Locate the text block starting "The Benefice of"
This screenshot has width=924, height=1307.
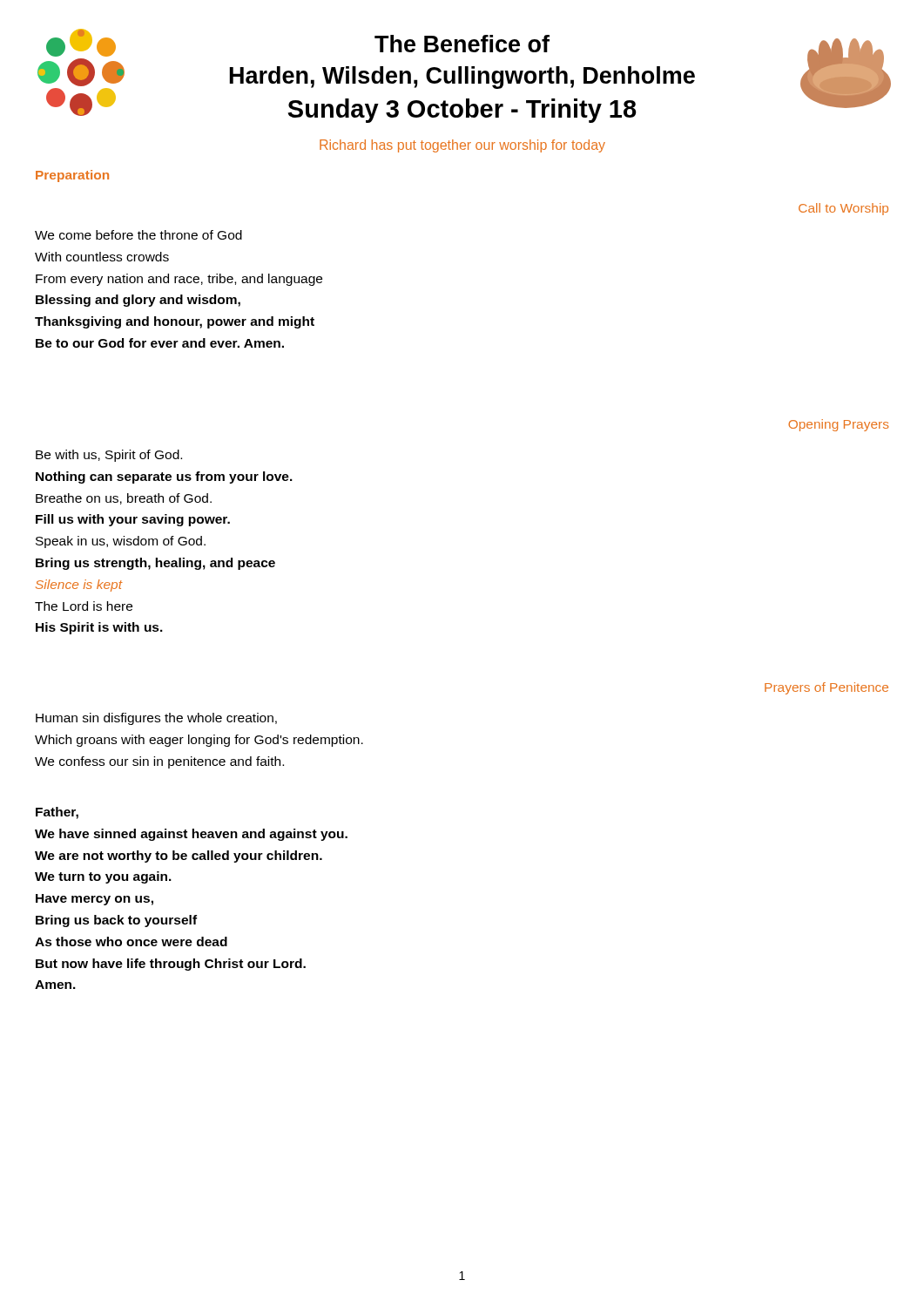462,78
